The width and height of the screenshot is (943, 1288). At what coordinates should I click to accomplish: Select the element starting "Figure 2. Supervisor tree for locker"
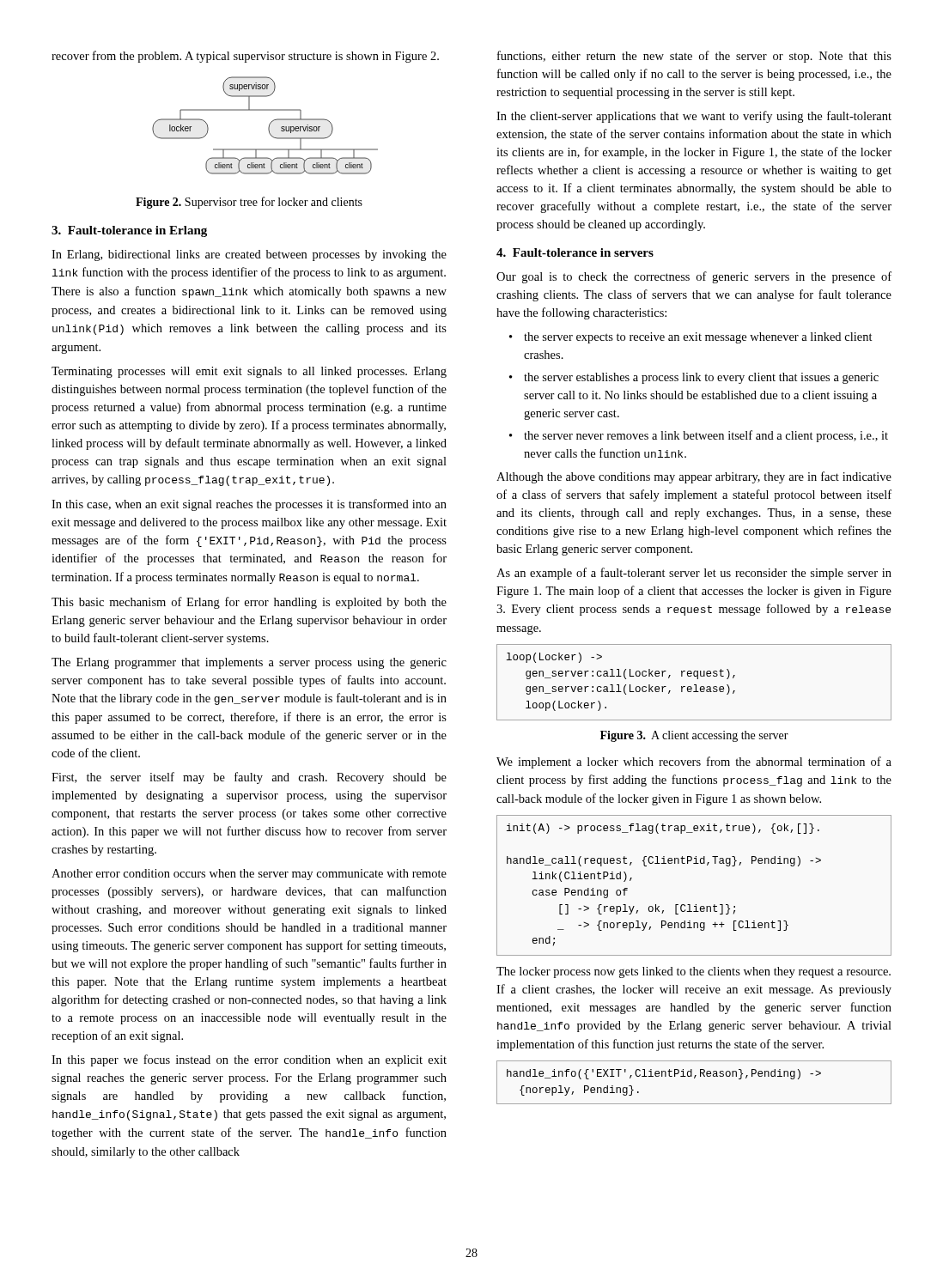coord(249,202)
